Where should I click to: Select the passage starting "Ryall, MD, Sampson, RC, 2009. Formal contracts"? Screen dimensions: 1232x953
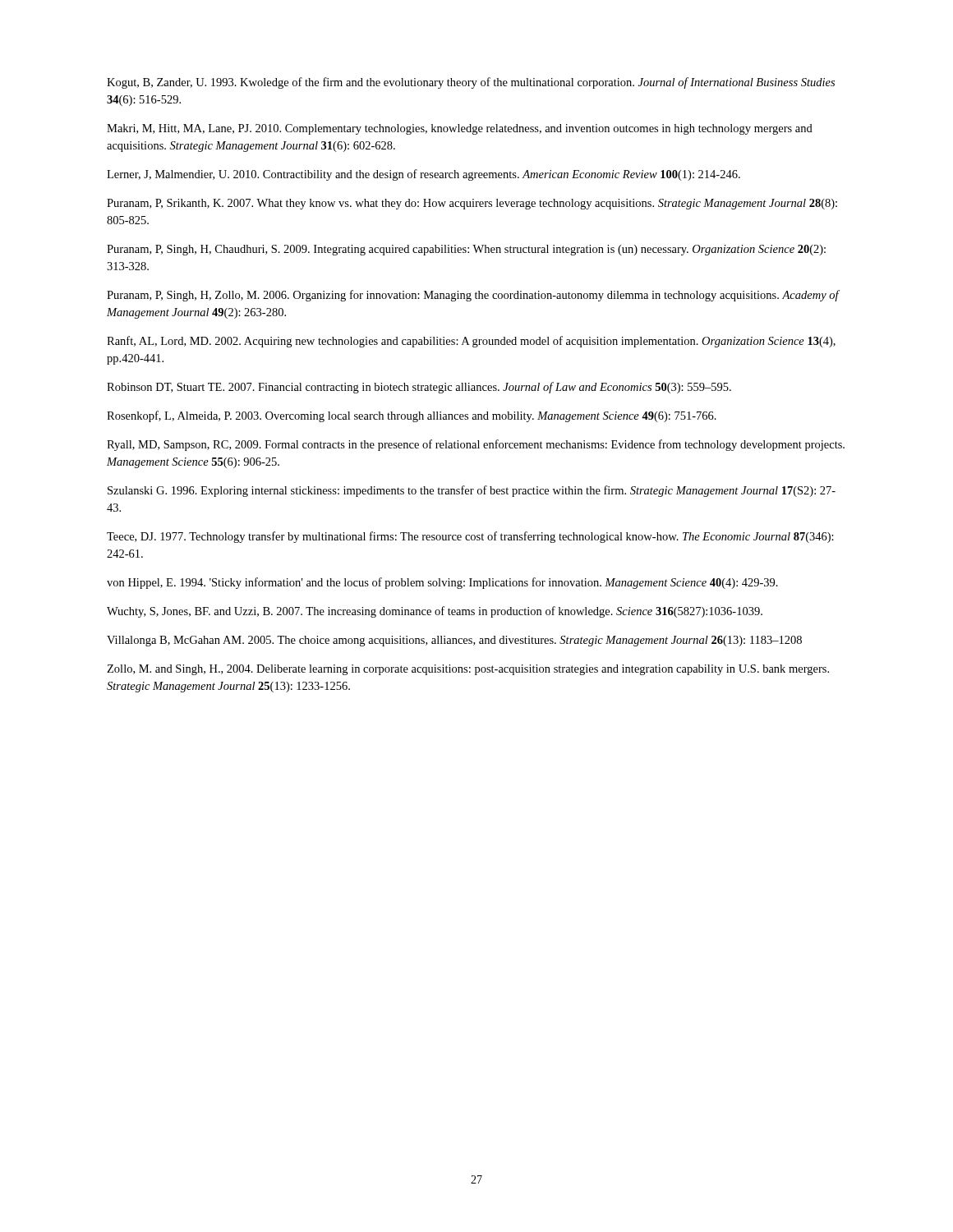(x=476, y=453)
